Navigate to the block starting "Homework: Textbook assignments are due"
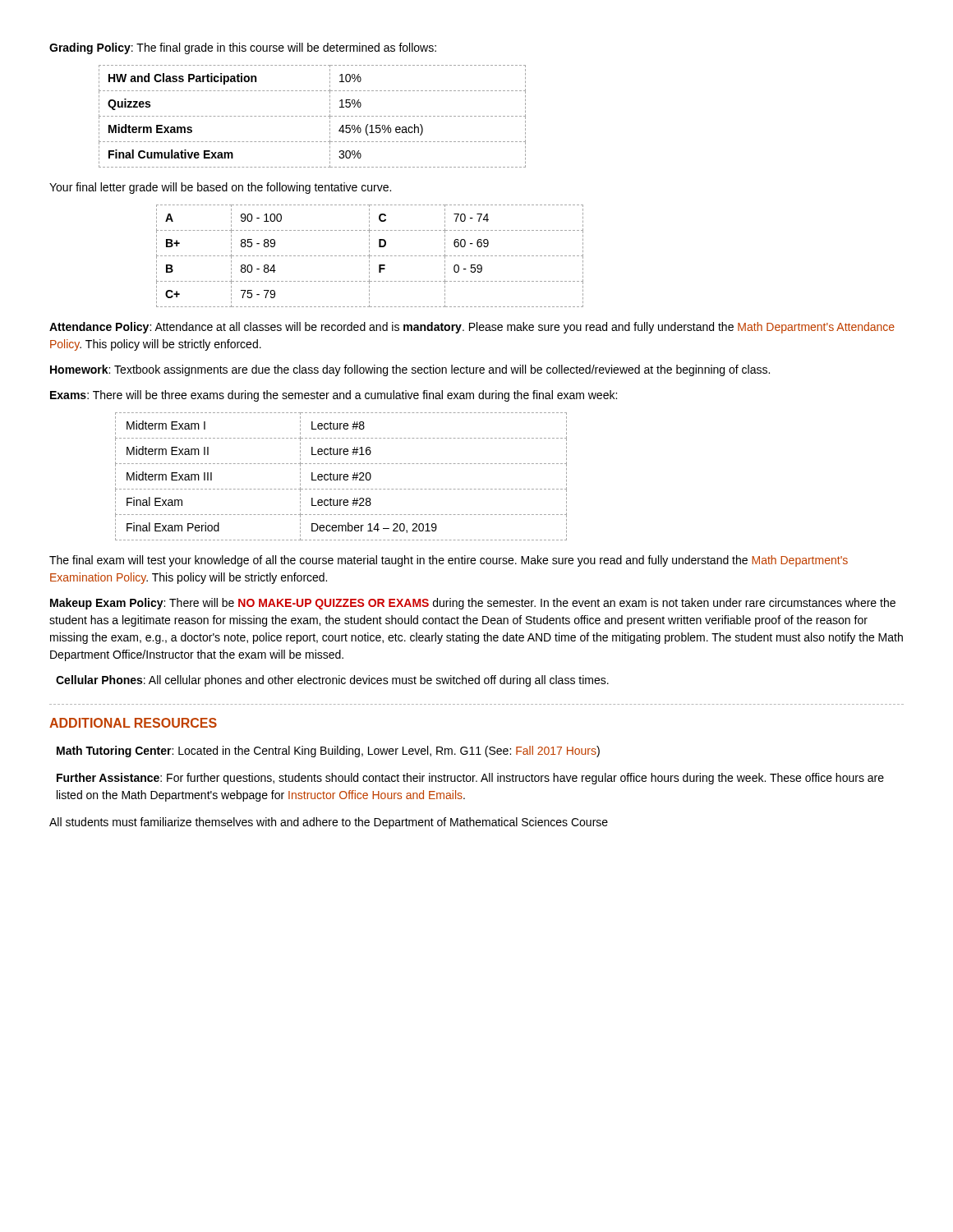This screenshot has height=1232, width=953. (410, 370)
